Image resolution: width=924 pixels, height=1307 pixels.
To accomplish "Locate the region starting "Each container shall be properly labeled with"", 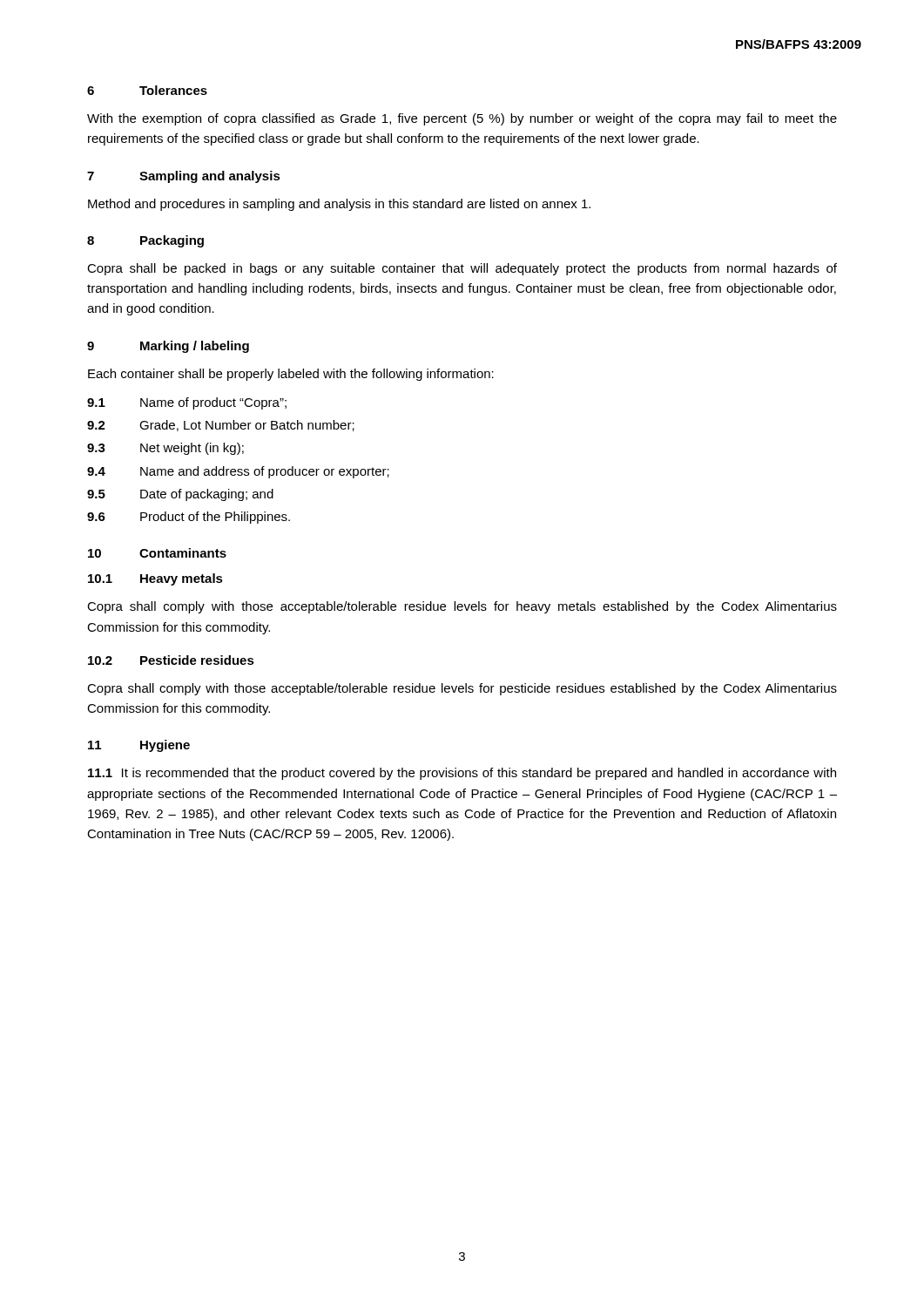I will pyautogui.click(x=291, y=373).
